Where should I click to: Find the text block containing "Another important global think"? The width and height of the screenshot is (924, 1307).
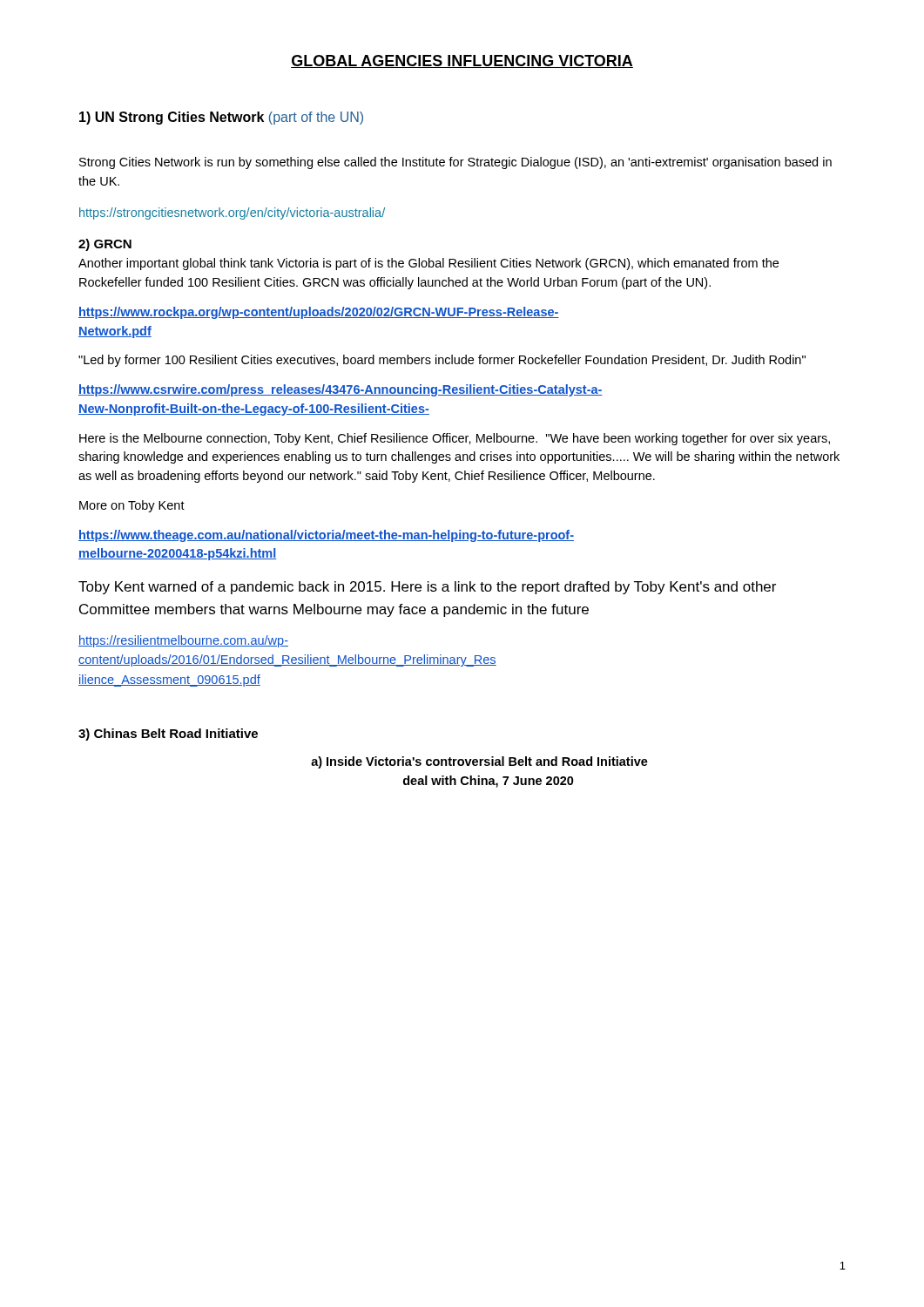429,273
